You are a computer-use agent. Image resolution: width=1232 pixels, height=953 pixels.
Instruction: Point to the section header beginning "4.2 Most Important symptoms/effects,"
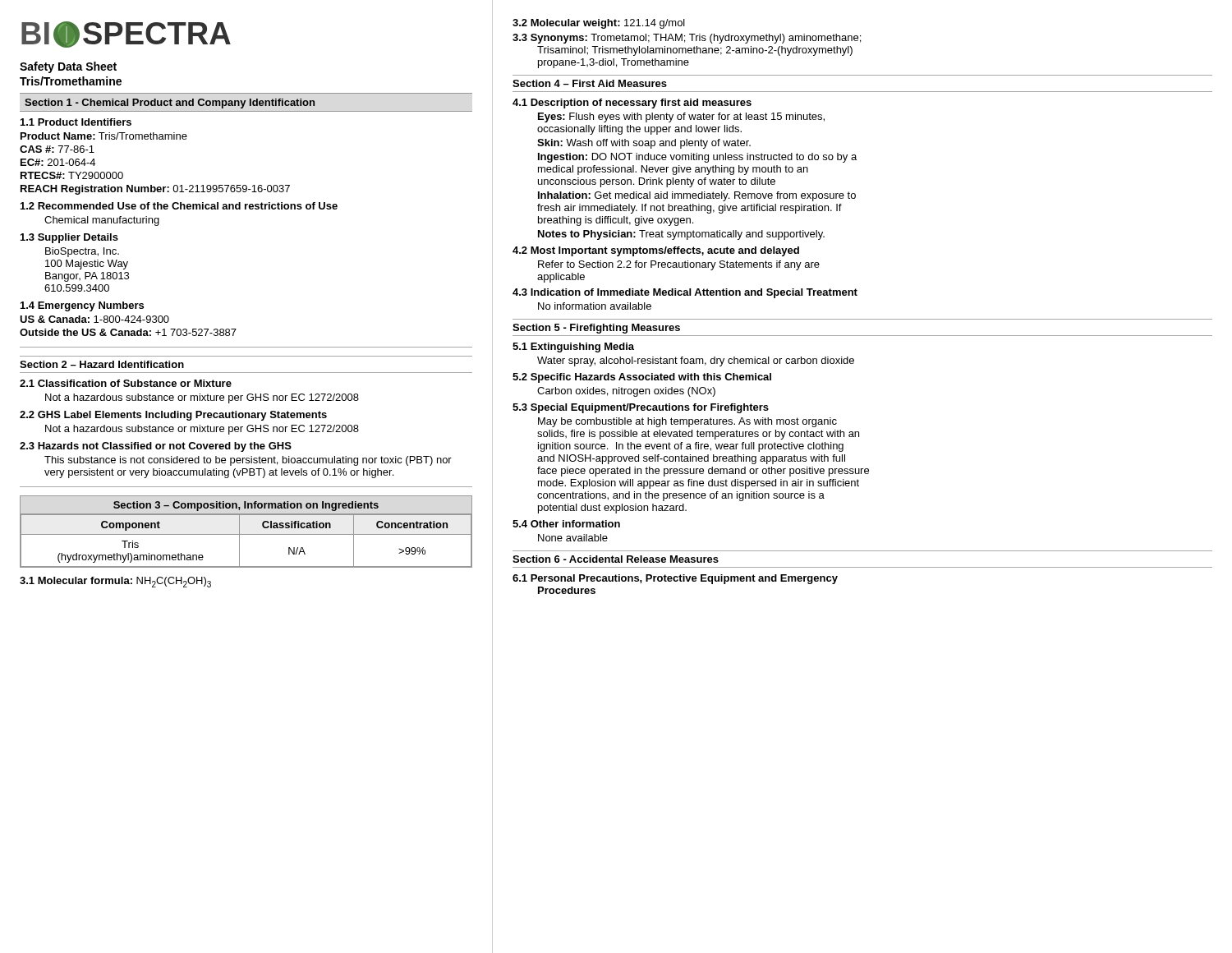pyautogui.click(x=656, y=250)
